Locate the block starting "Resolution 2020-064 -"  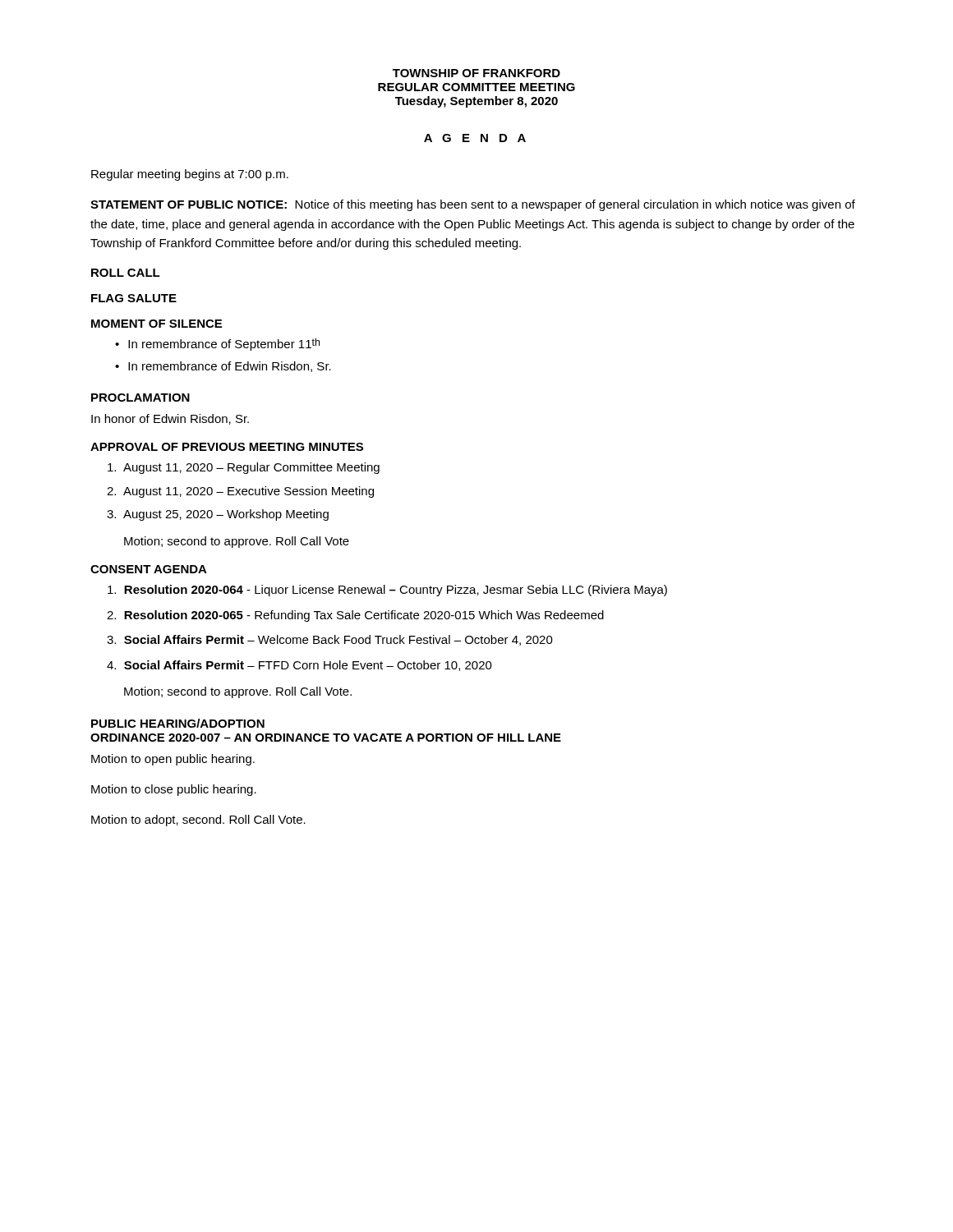[387, 590]
